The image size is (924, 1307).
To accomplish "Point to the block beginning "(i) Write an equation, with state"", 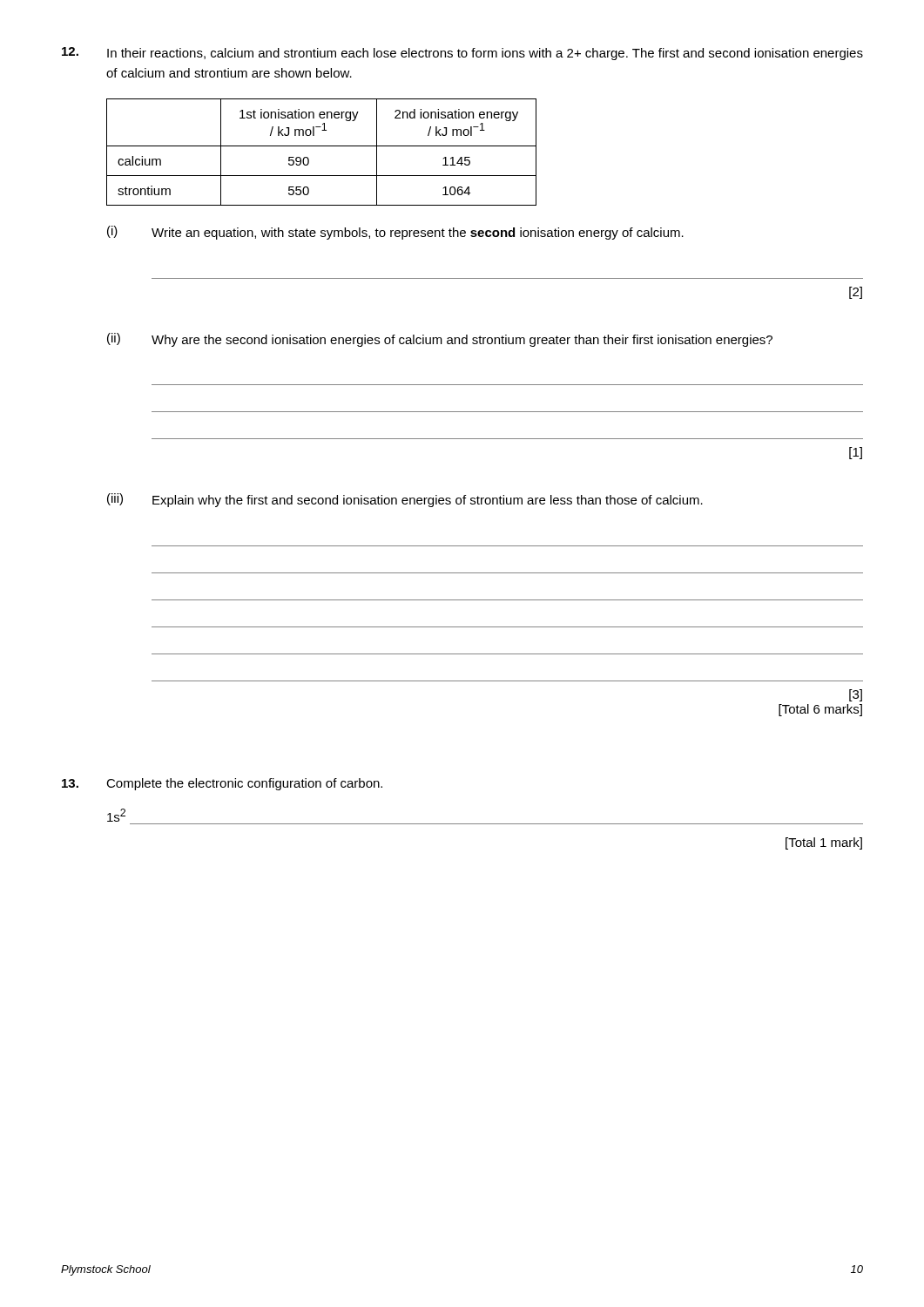I will (485, 269).
